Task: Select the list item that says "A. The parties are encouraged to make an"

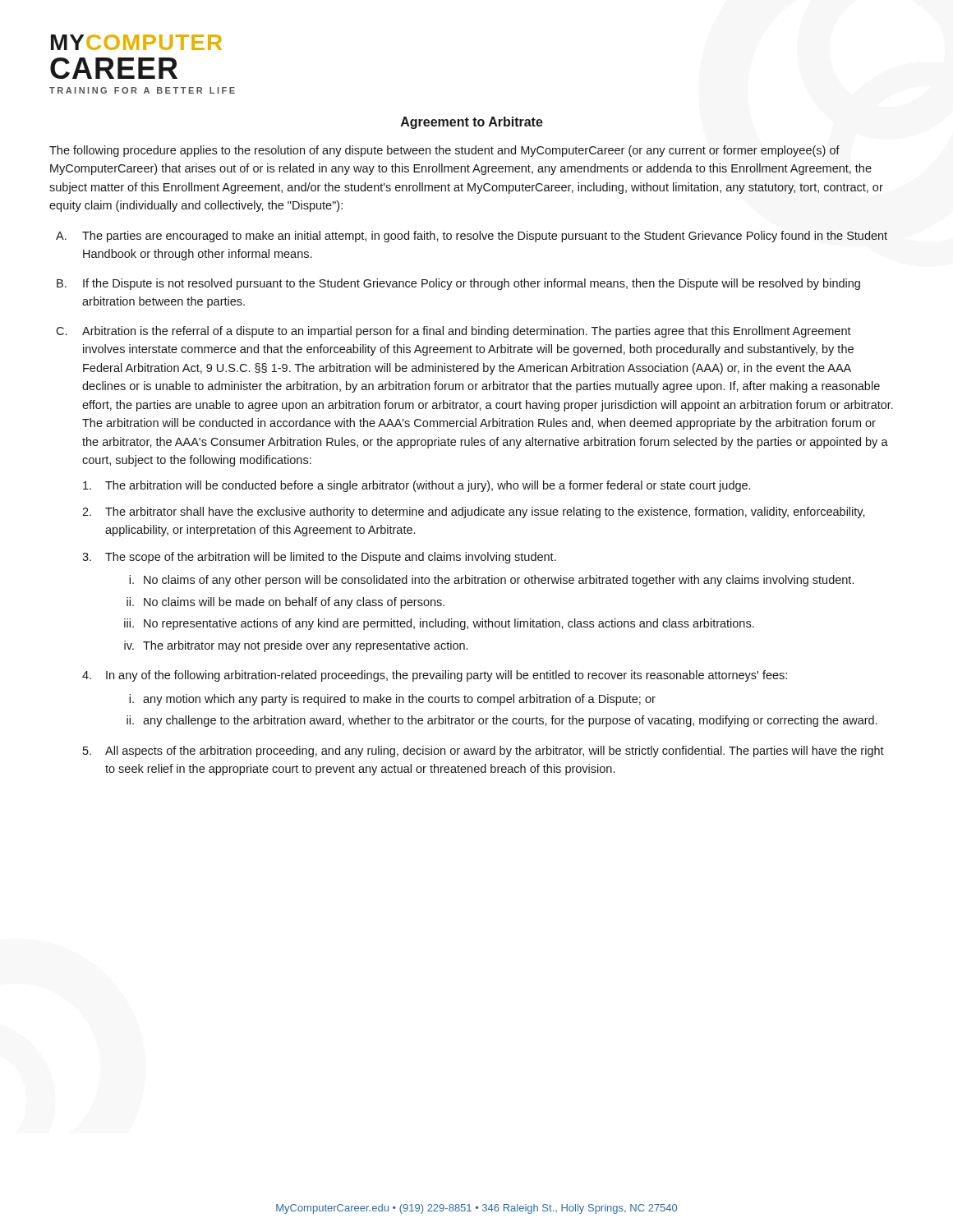Action: pyautogui.click(x=475, y=245)
